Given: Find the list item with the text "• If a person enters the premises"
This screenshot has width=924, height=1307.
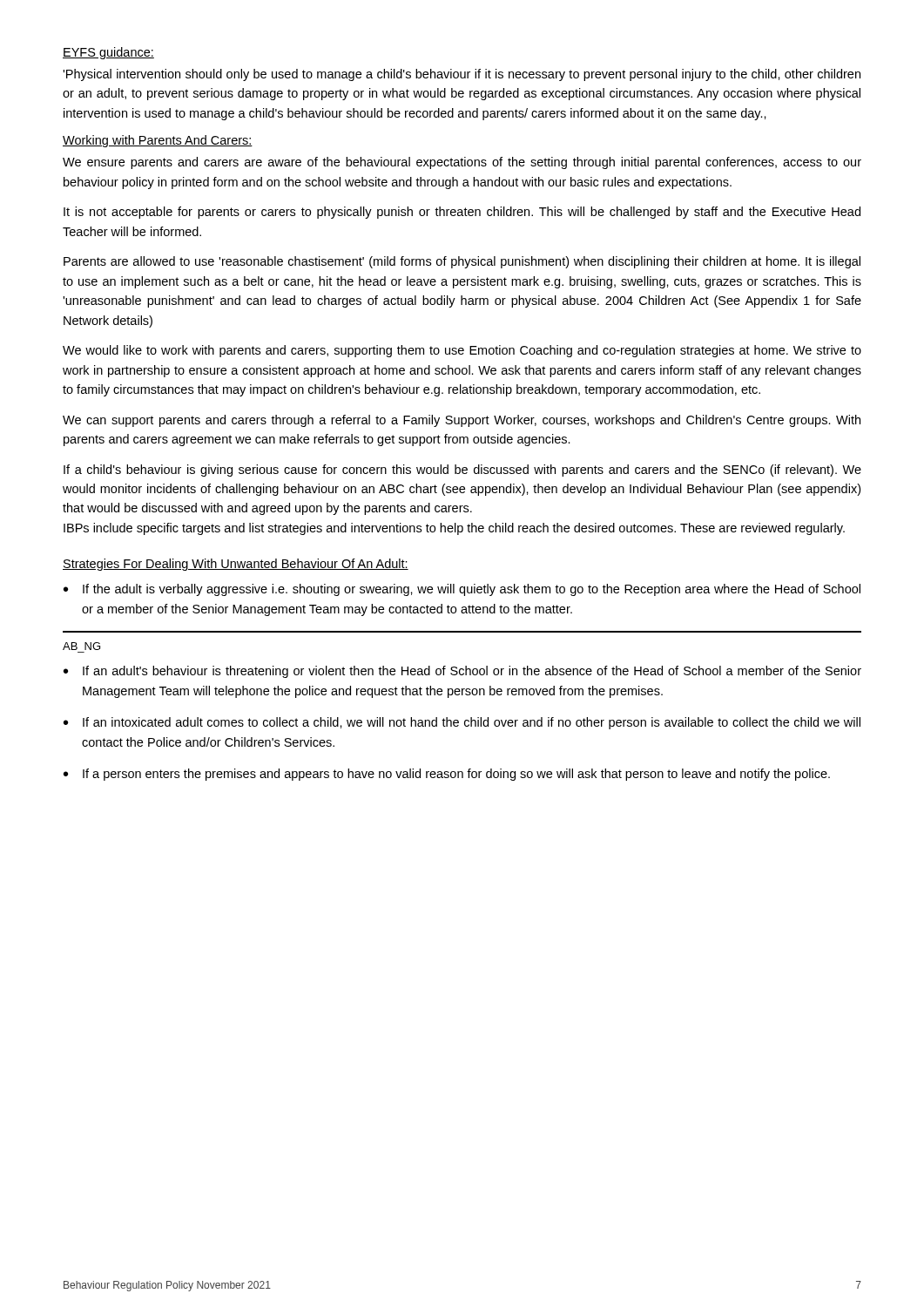Looking at the screenshot, I should pyautogui.click(x=462, y=775).
